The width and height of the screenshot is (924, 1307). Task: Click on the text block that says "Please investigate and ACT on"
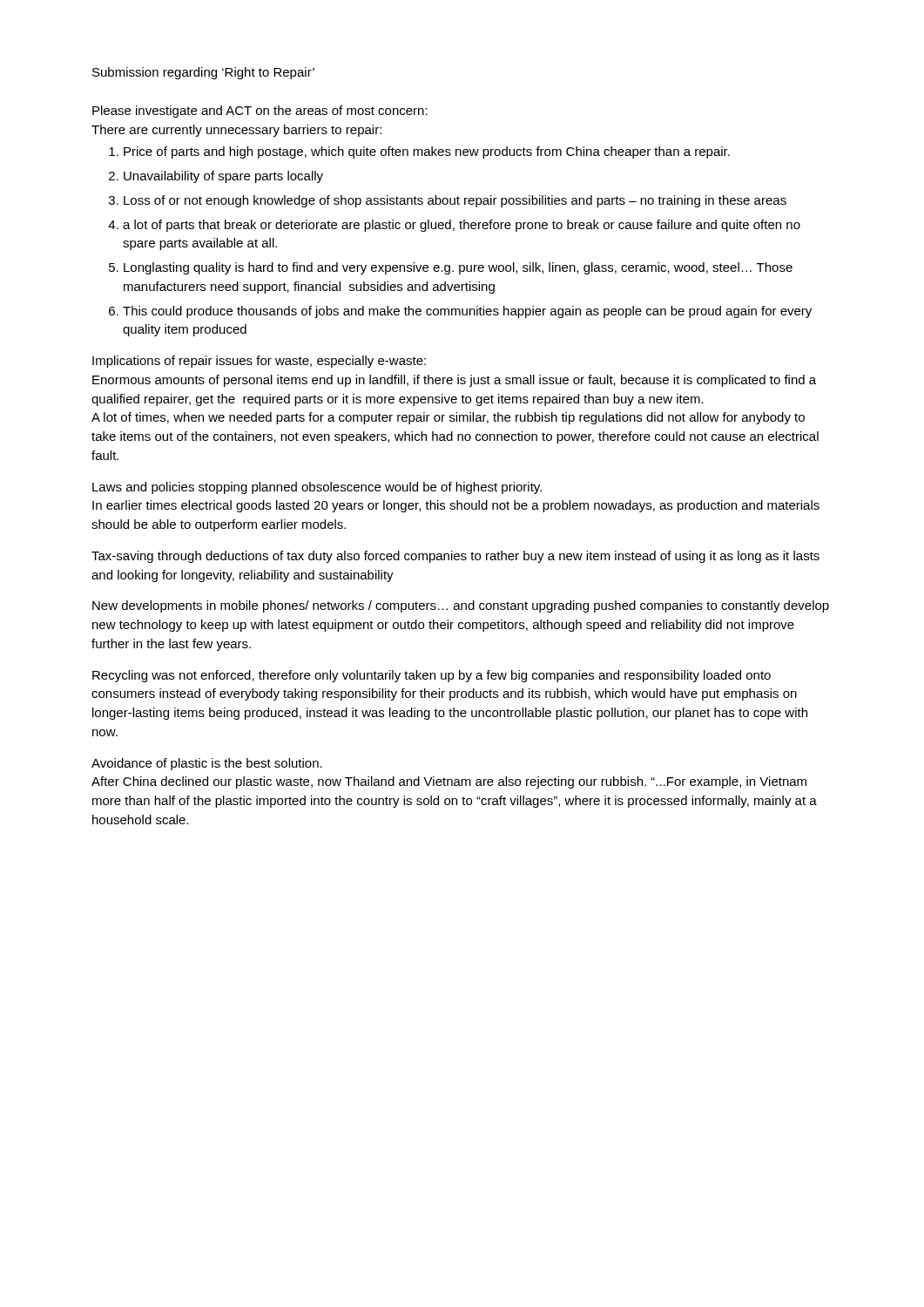(260, 119)
